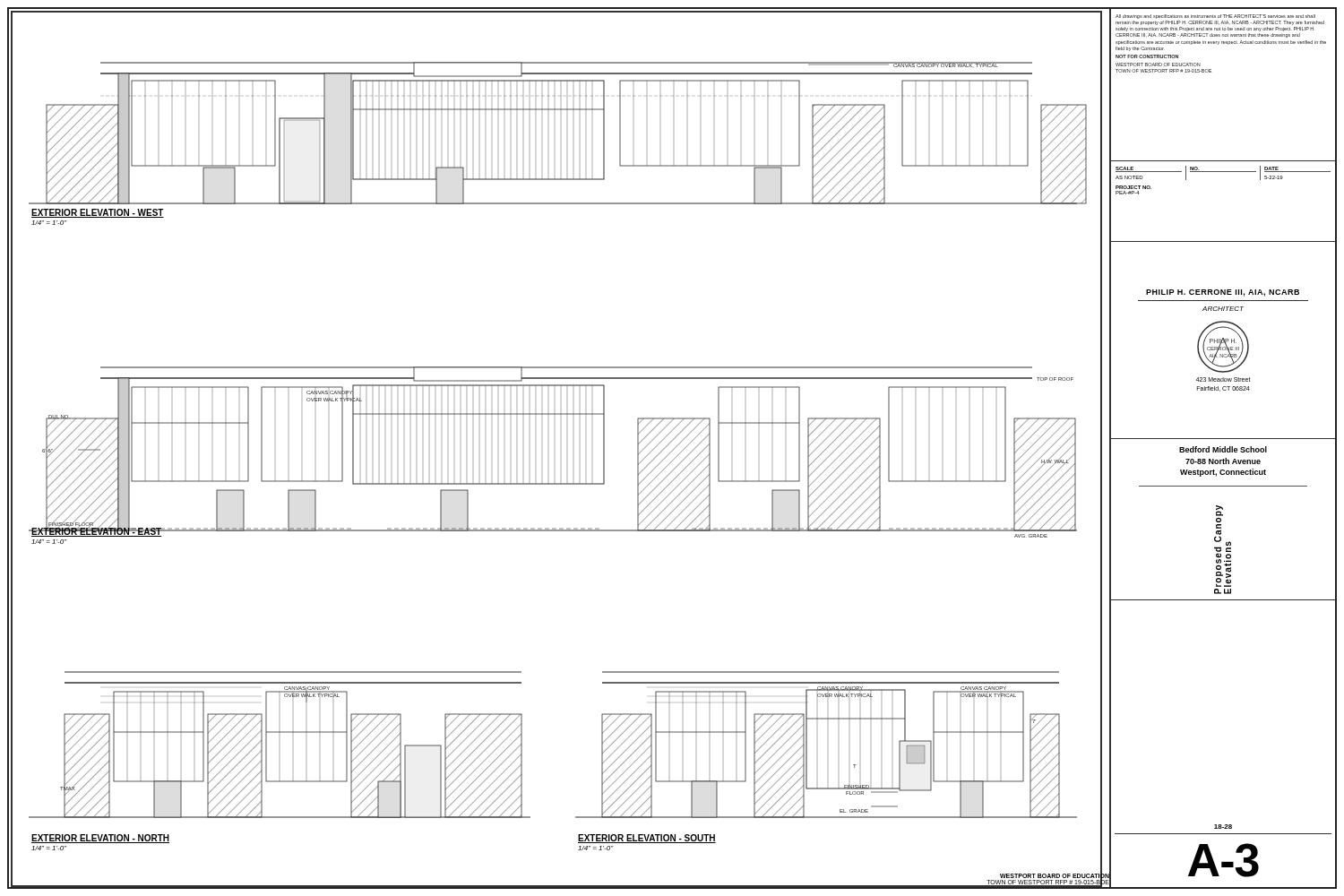Point to the element starting "EXTERIOR ELEVATION - NORTH 1/4" = 1'-0""

pyautogui.click(x=100, y=843)
